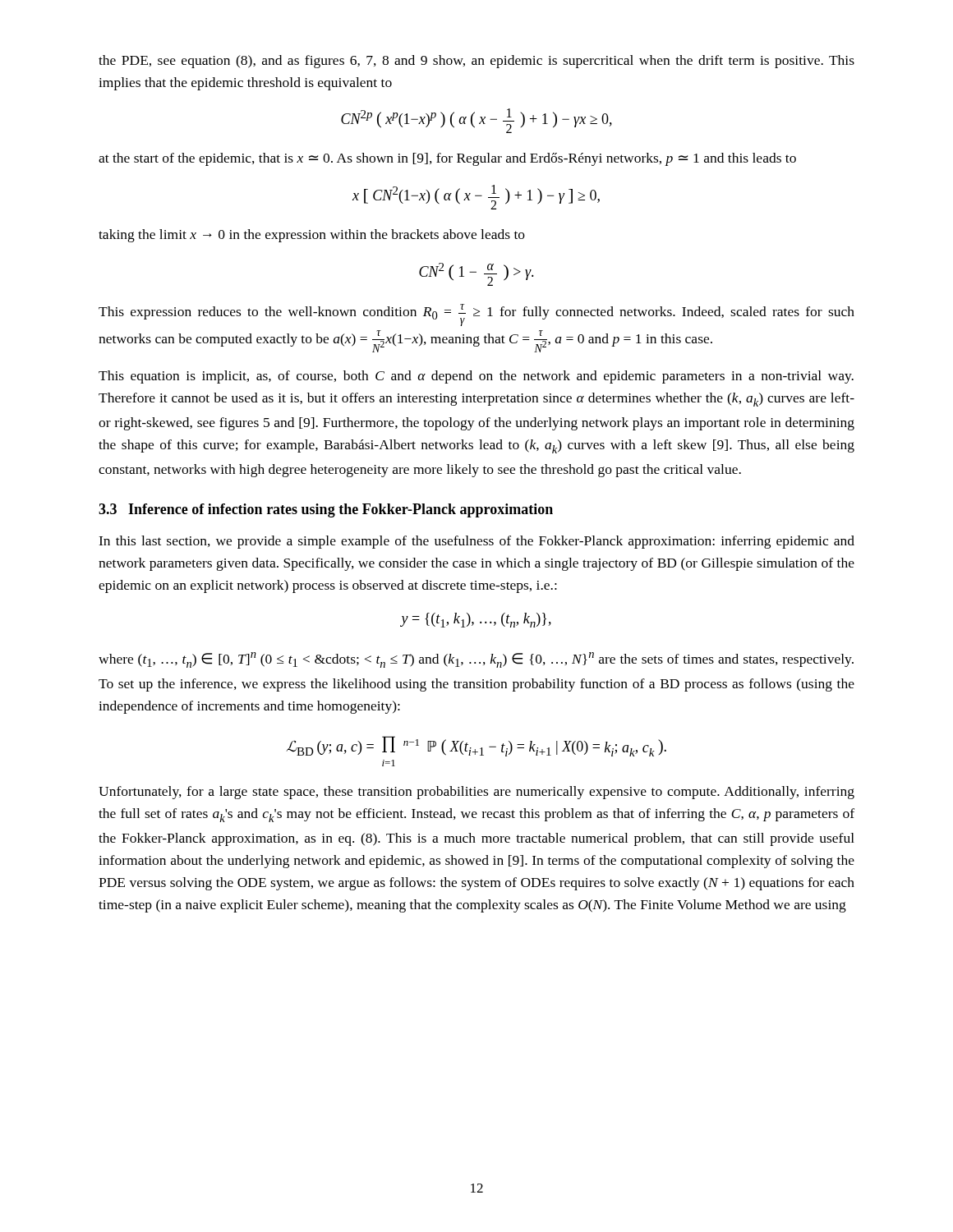Locate the text starting "CN2 ( 1 − α 2 ) >"
Screen dimensions: 1232x953
tap(476, 273)
